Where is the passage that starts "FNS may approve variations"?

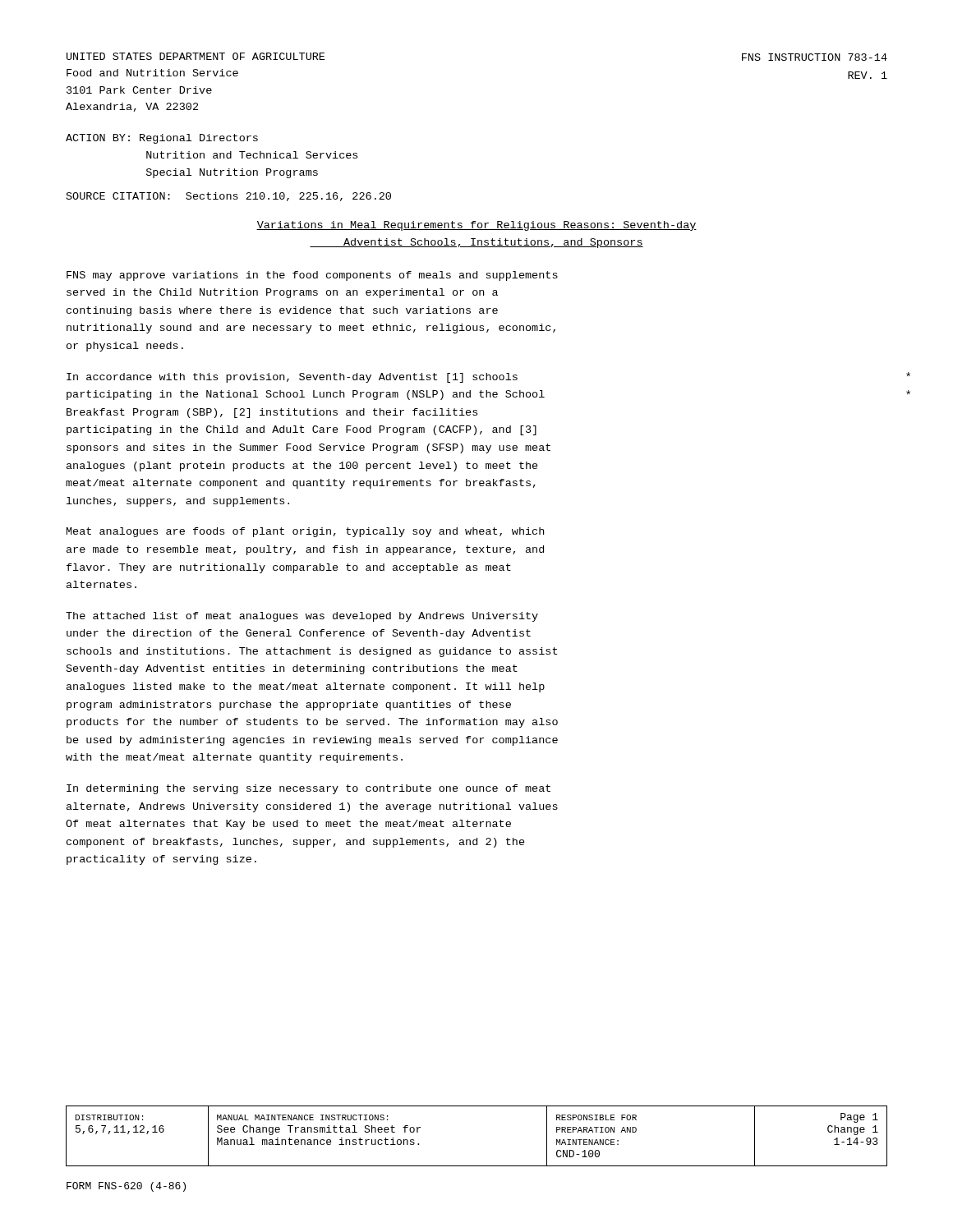[x=312, y=311]
